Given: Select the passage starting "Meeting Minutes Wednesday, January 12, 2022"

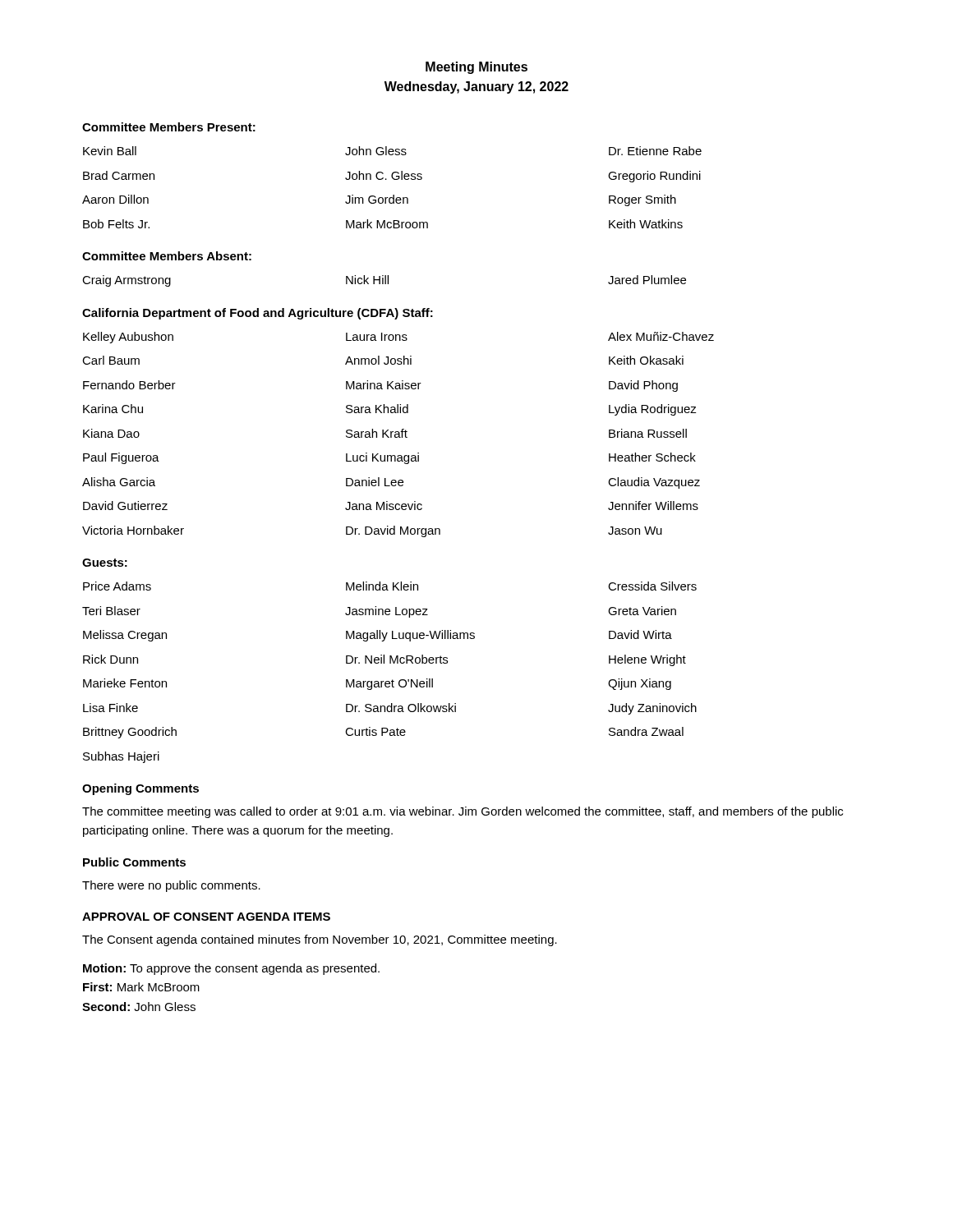Looking at the screenshot, I should click(476, 77).
